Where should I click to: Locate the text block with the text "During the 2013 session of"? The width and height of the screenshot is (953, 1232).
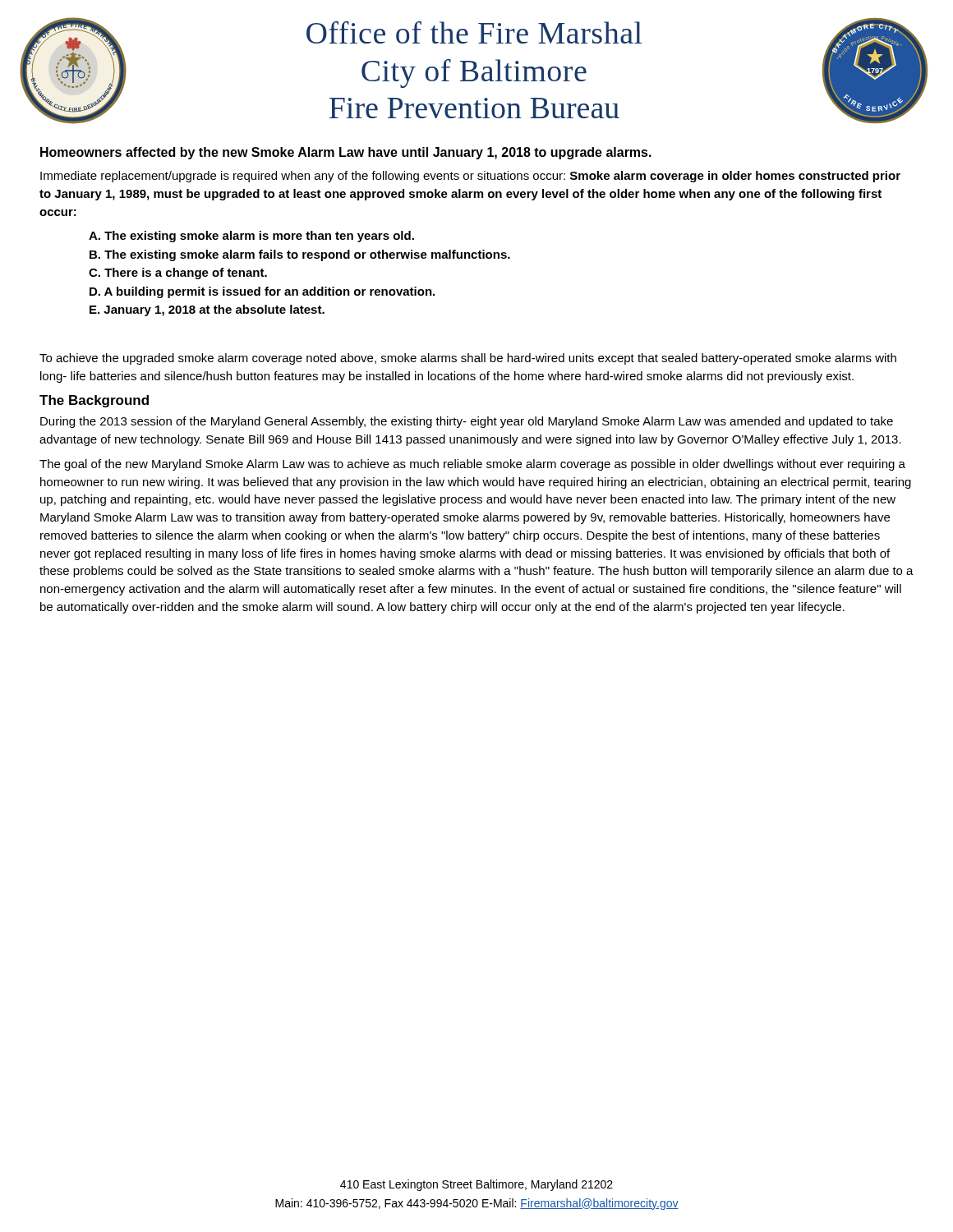471,430
